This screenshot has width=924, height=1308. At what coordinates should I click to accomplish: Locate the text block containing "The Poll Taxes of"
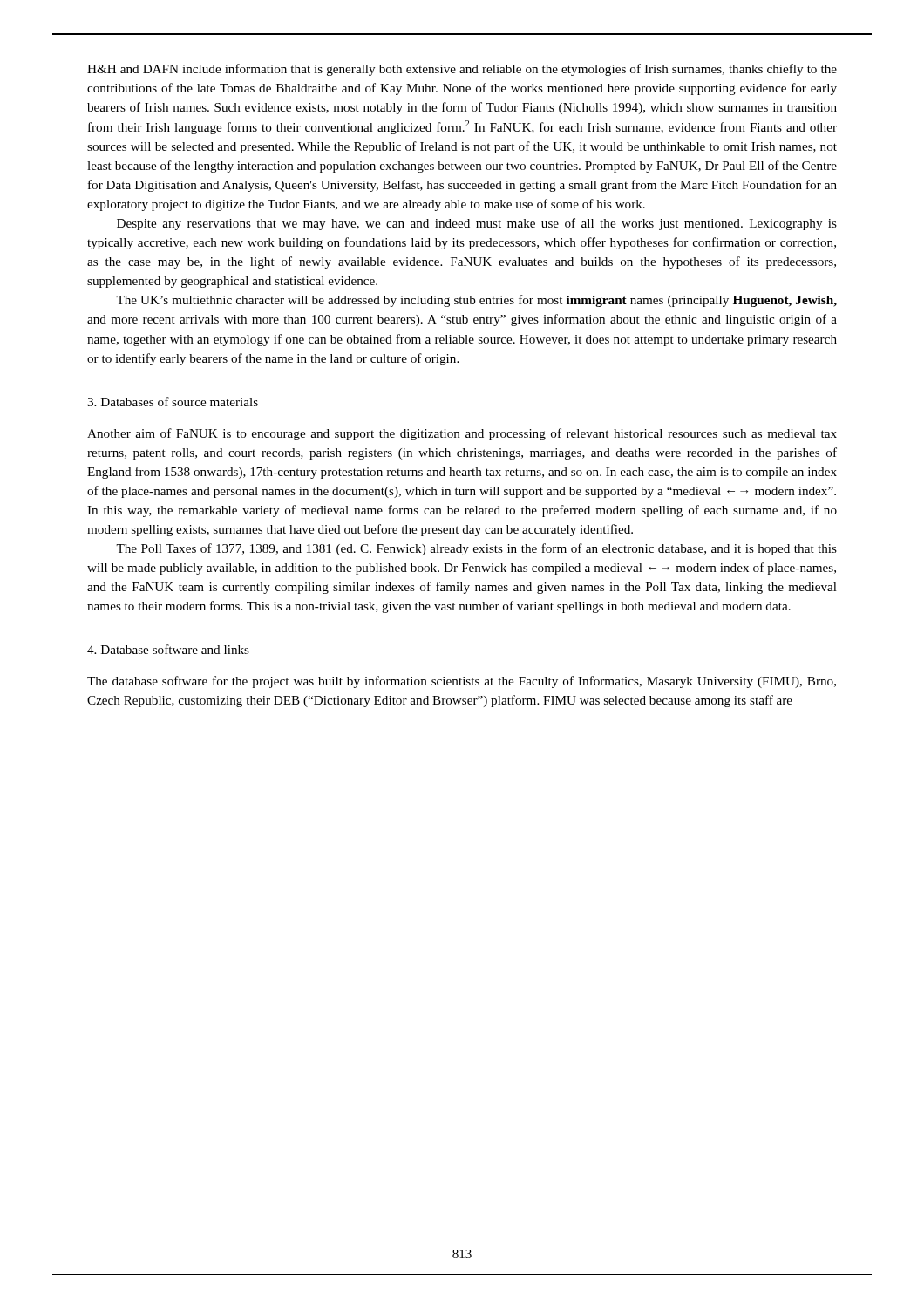[x=462, y=577]
